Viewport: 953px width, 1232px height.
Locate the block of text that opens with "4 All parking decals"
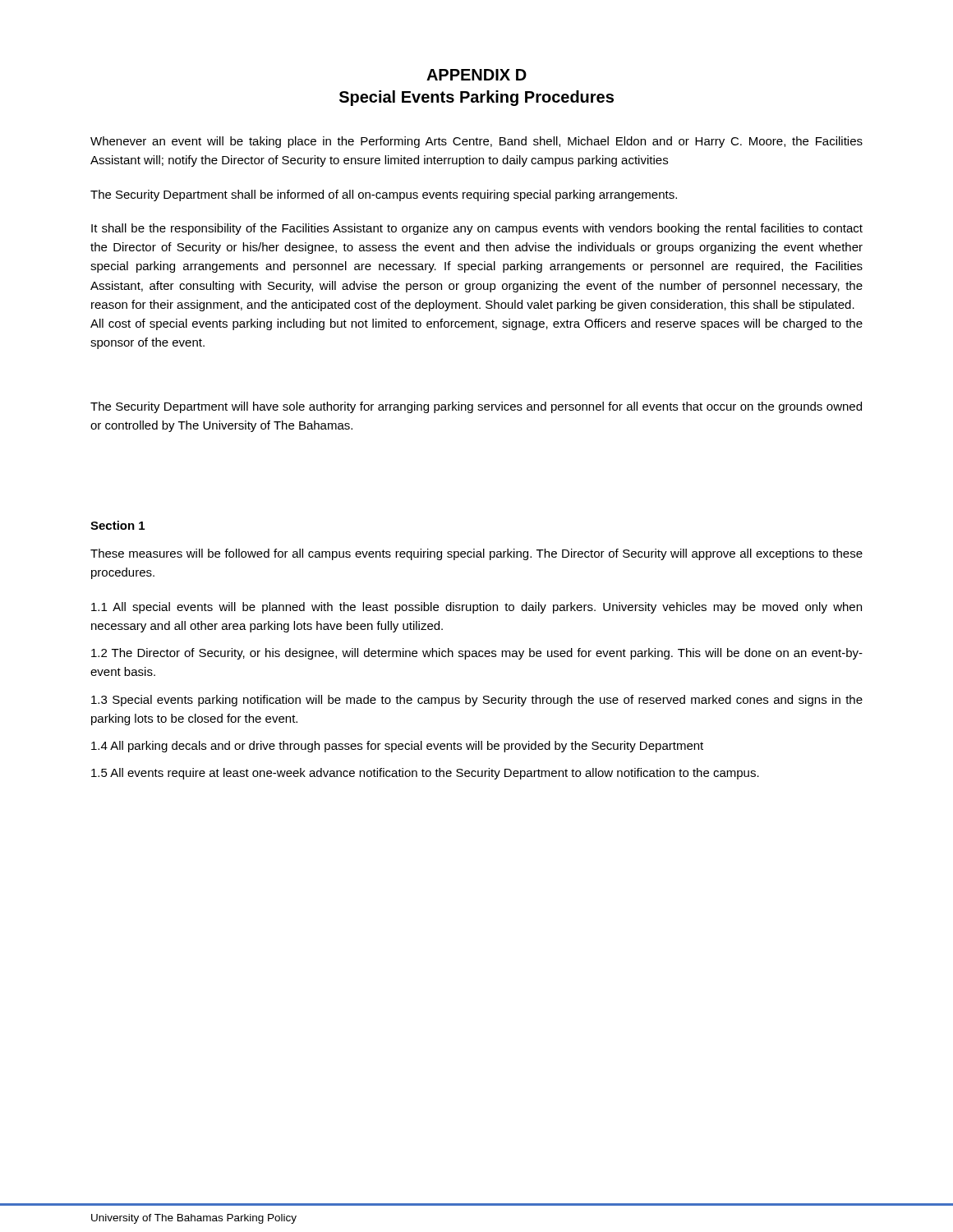click(397, 745)
